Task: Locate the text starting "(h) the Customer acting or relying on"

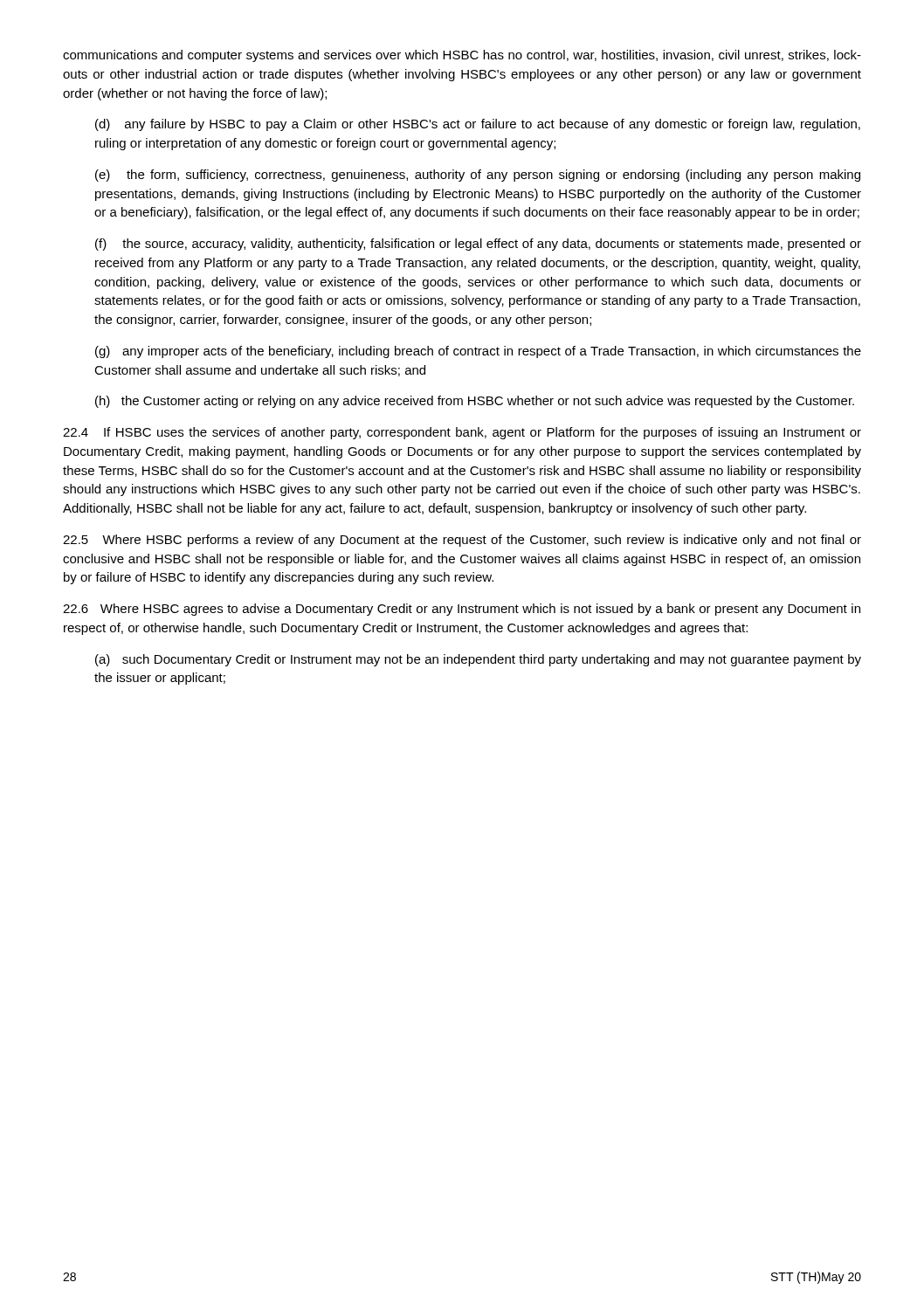Action: point(475,401)
